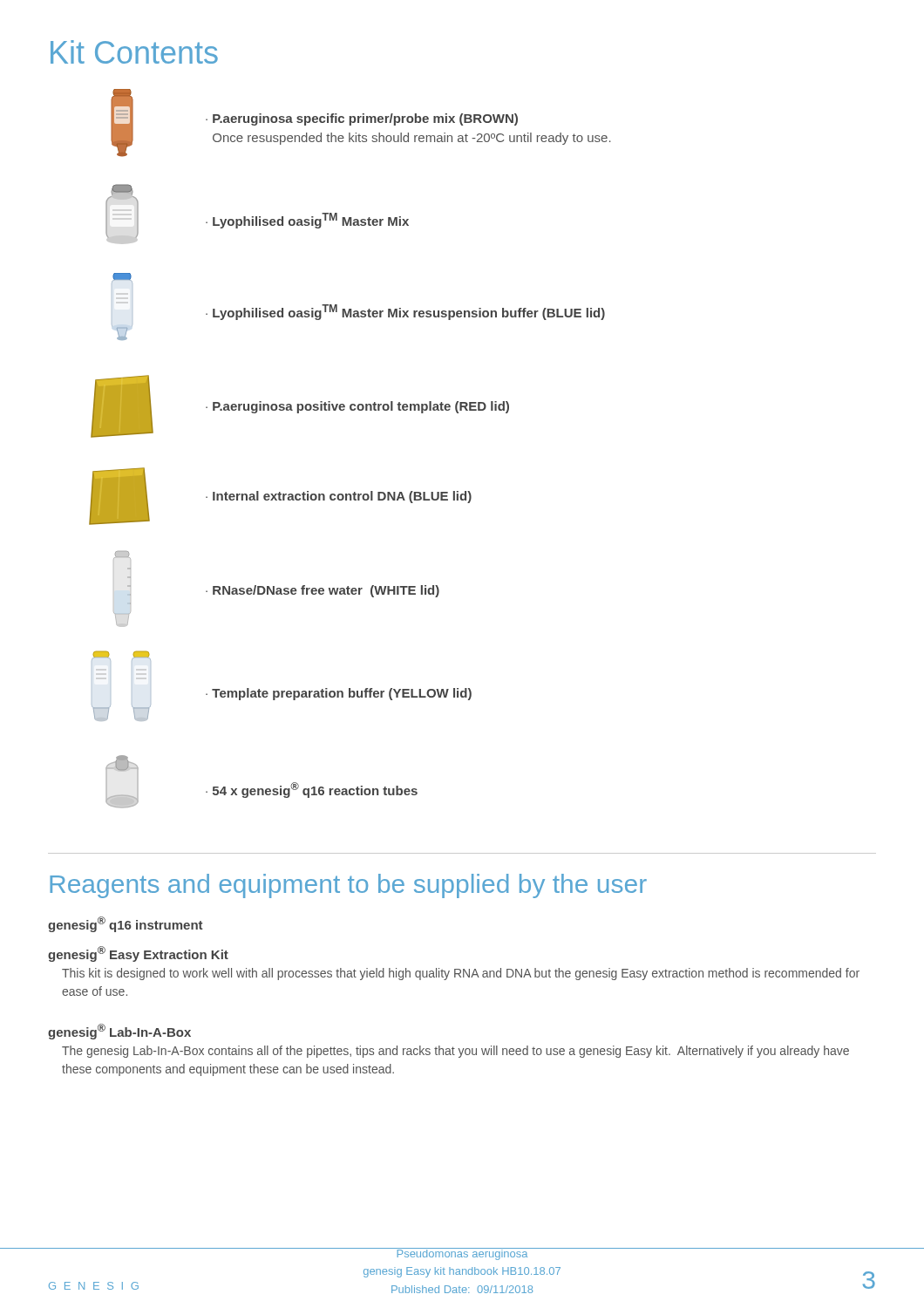Image resolution: width=924 pixels, height=1308 pixels.
Task: Point to the text starting "· Template preparation buffer (YELLOW lid)"
Action: (462, 693)
